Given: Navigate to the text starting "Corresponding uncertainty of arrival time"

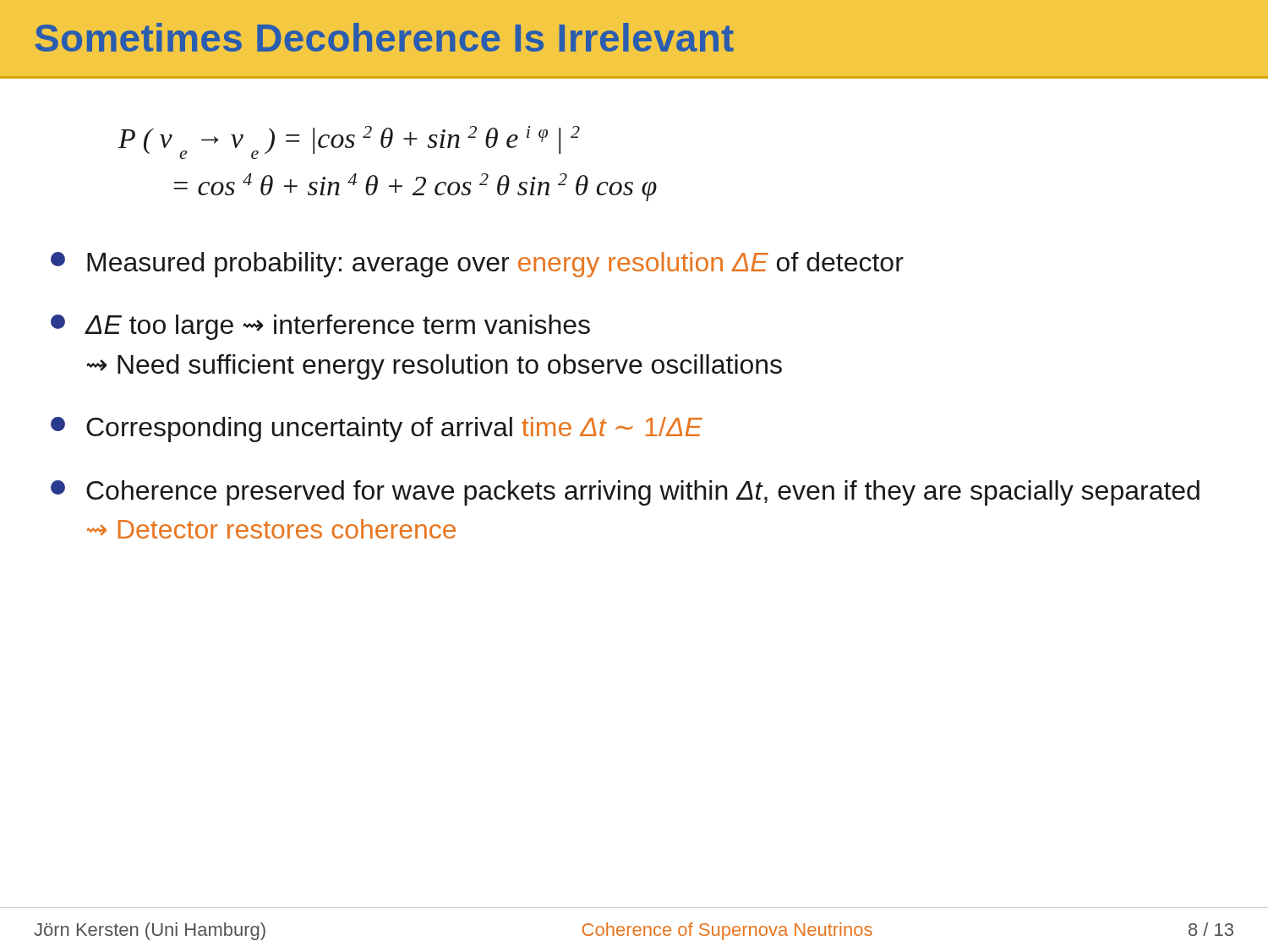Looking at the screenshot, I should [377, 427].
